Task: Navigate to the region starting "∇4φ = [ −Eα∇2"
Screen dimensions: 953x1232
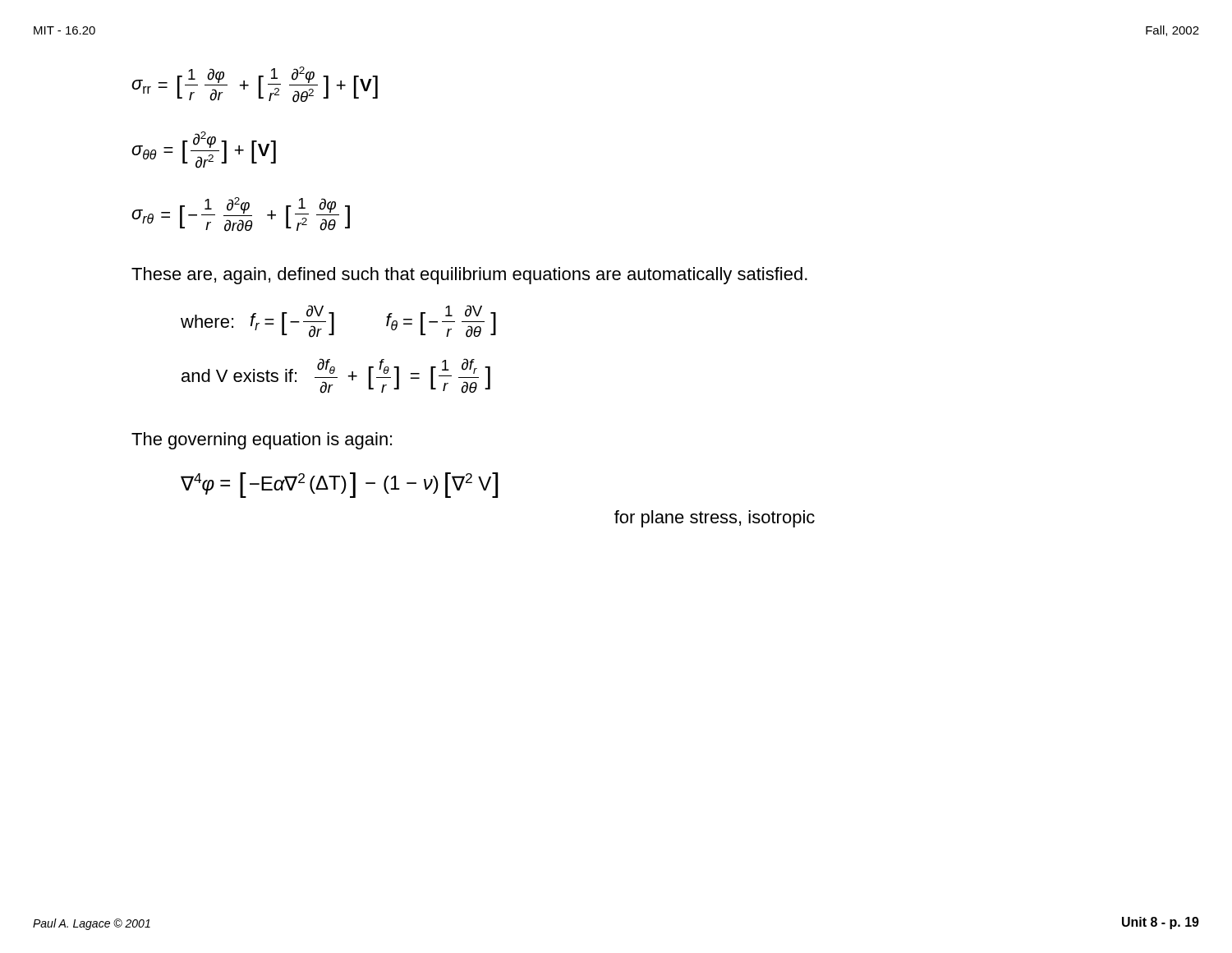Action: pyautogui.click(x=339, y=485)
